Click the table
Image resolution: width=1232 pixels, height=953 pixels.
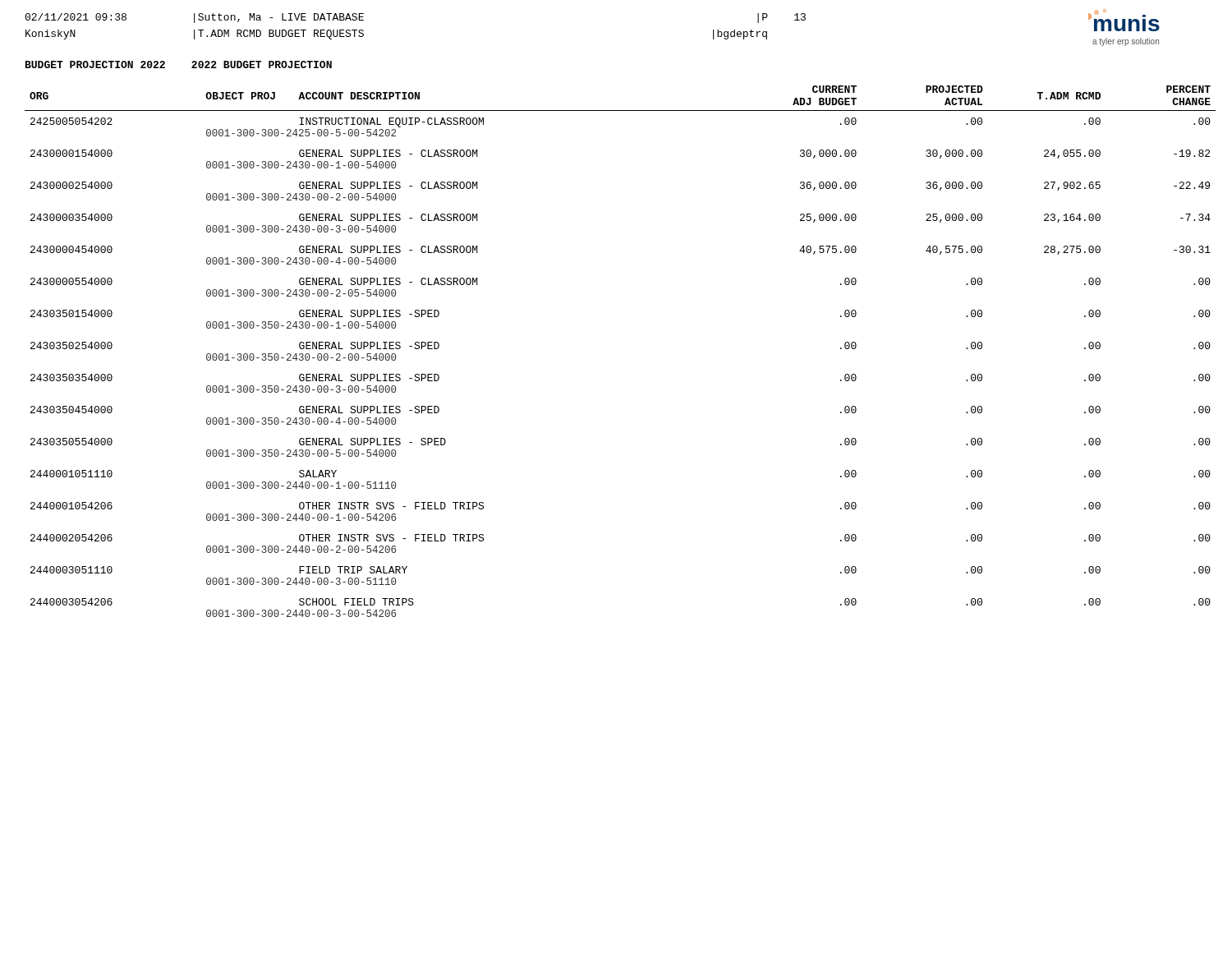click(620, 353)
